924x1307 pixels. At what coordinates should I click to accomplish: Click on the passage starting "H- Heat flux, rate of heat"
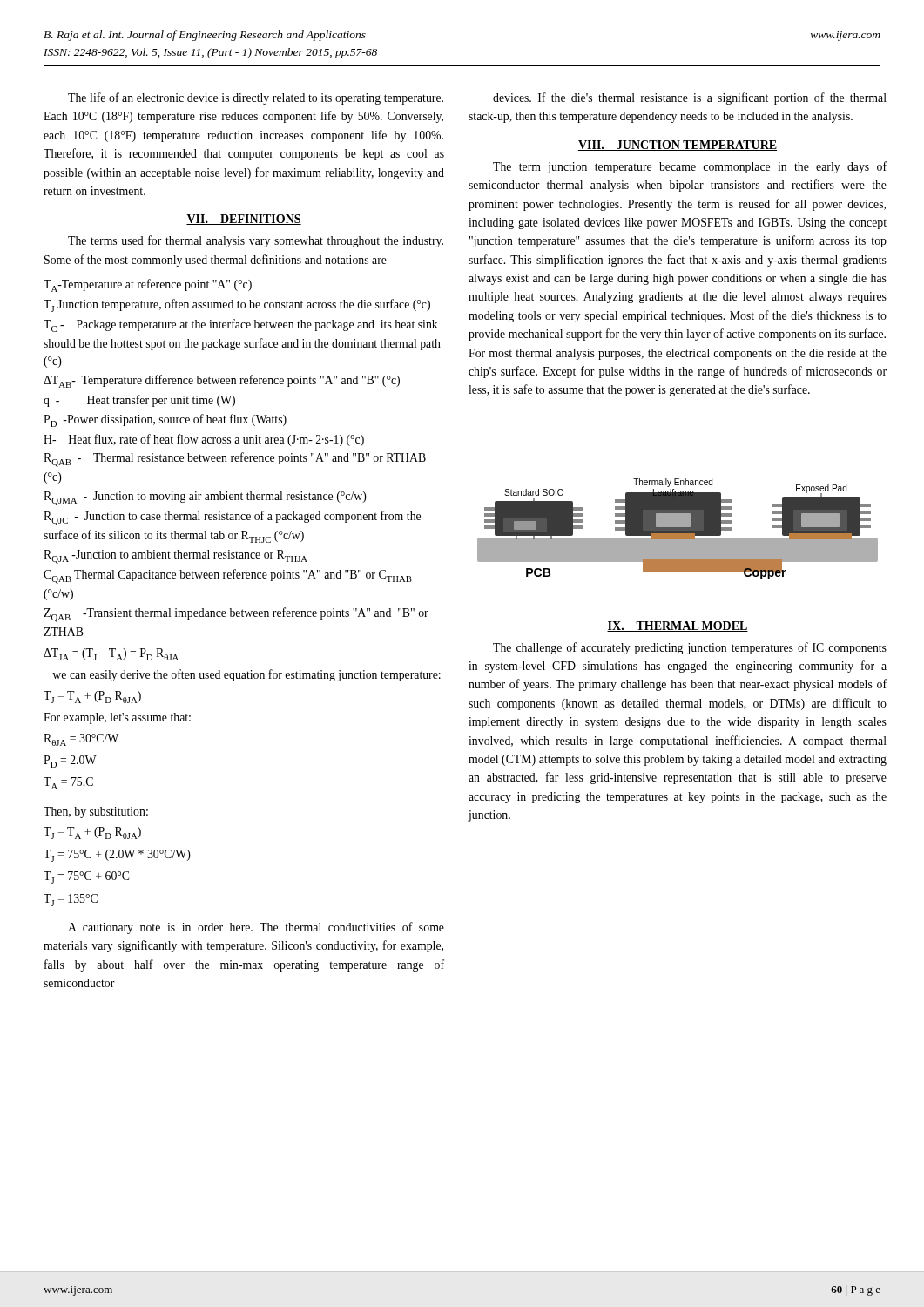coord(244,440)
